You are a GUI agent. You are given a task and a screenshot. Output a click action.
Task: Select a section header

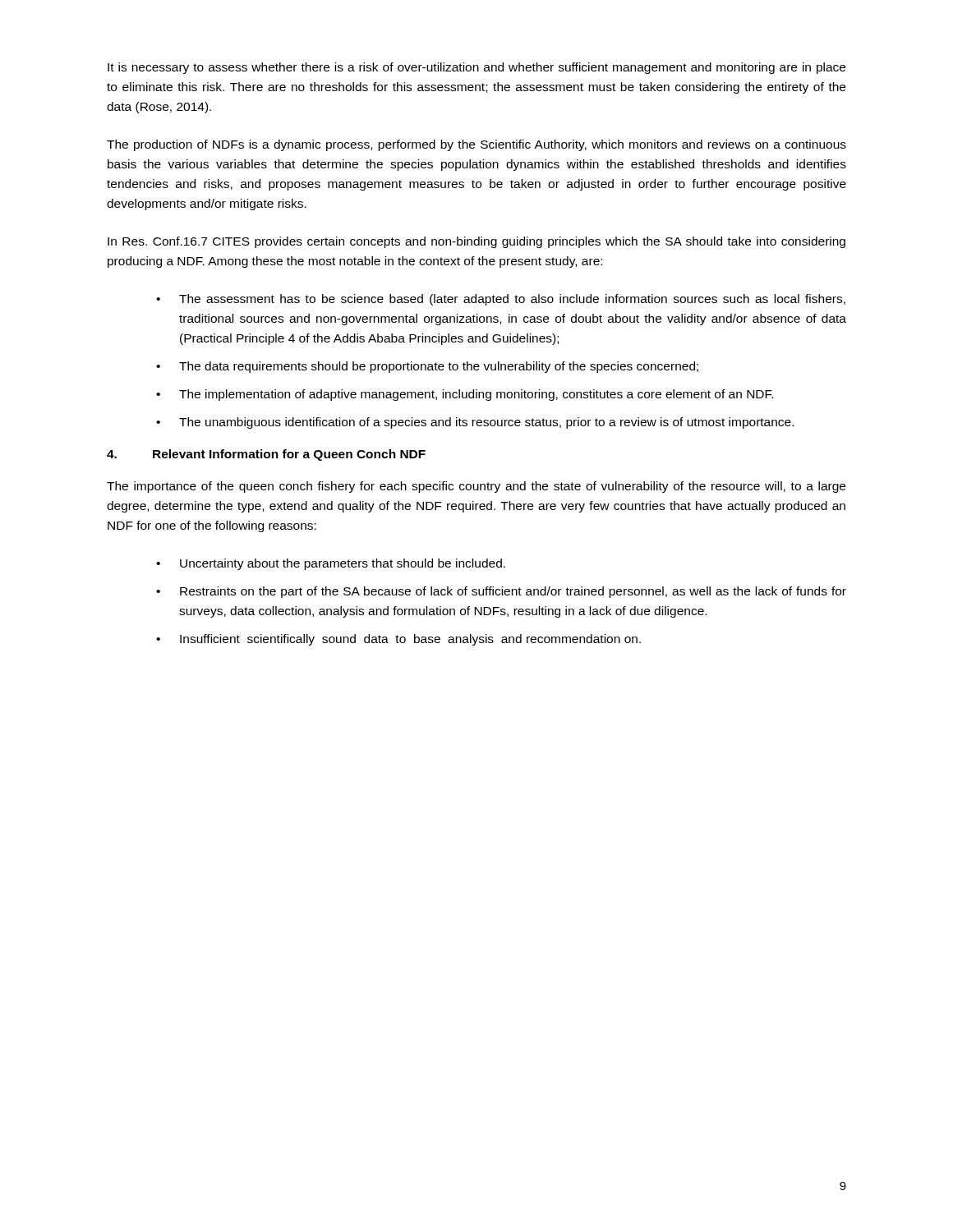pyautogui.click(x=266, y=454)
